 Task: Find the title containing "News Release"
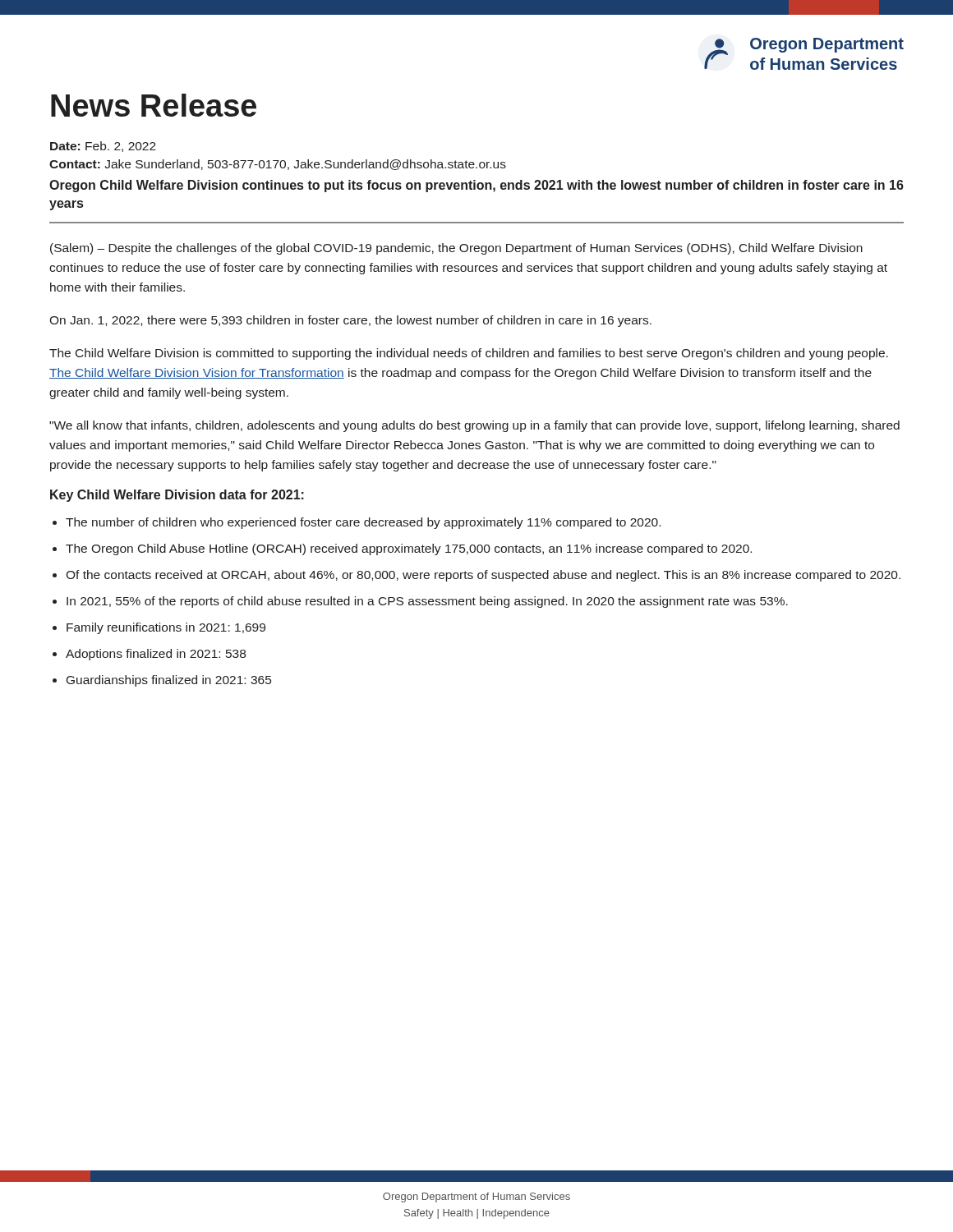click(153, 106)
